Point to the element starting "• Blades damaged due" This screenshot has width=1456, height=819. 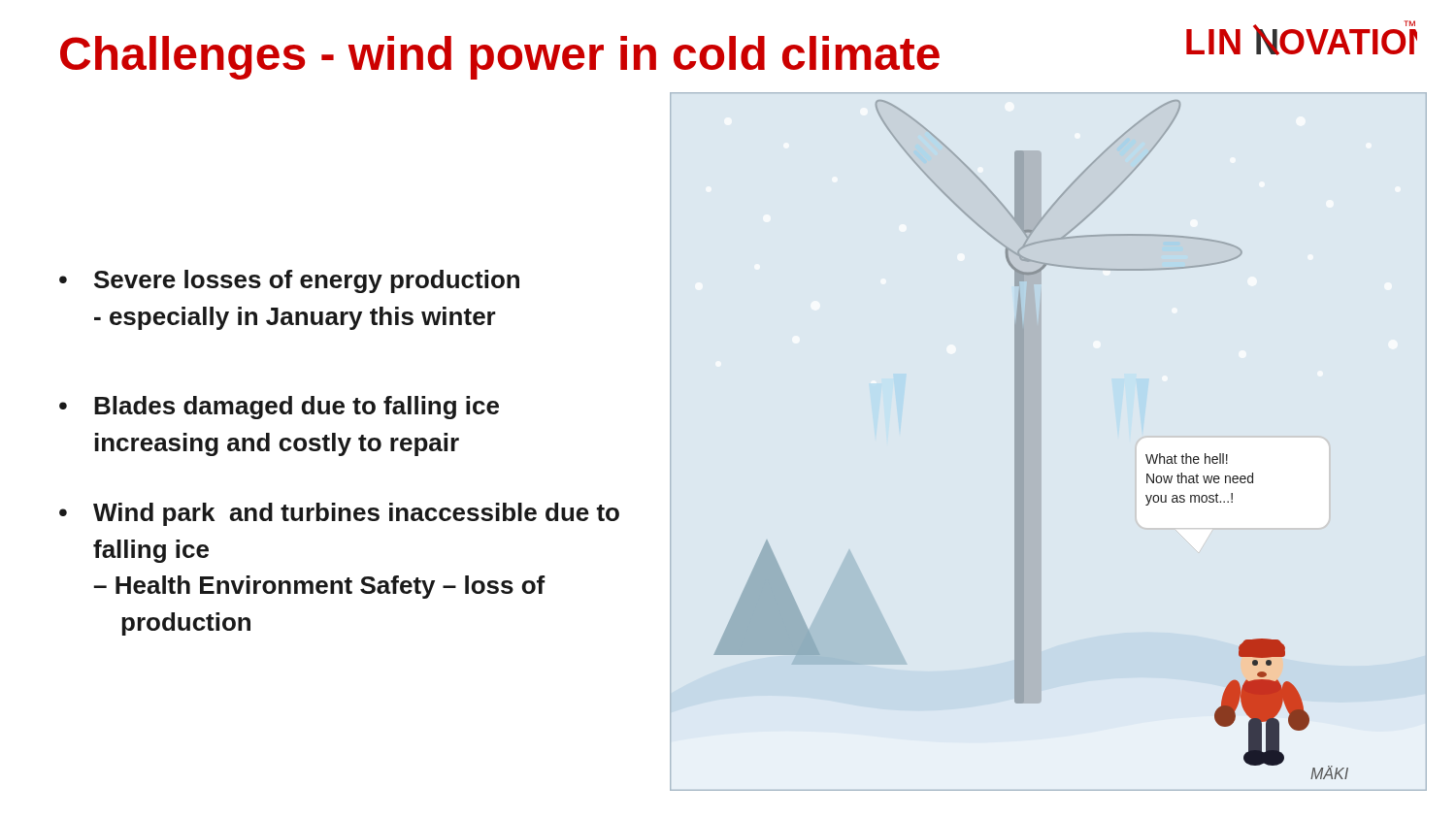click(x=369, y=425)
